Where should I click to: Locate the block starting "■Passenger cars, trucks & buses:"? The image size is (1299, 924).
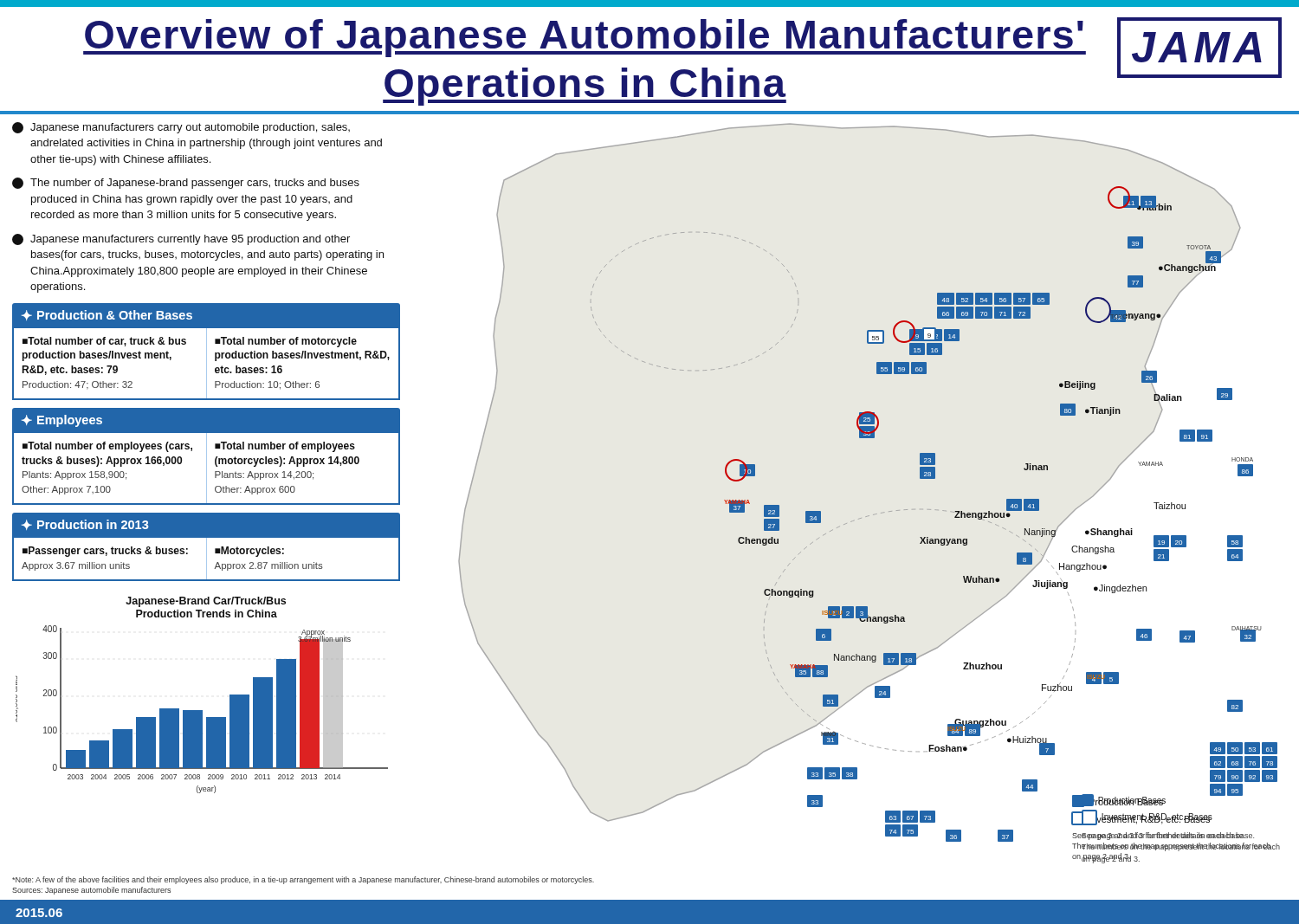206,558
